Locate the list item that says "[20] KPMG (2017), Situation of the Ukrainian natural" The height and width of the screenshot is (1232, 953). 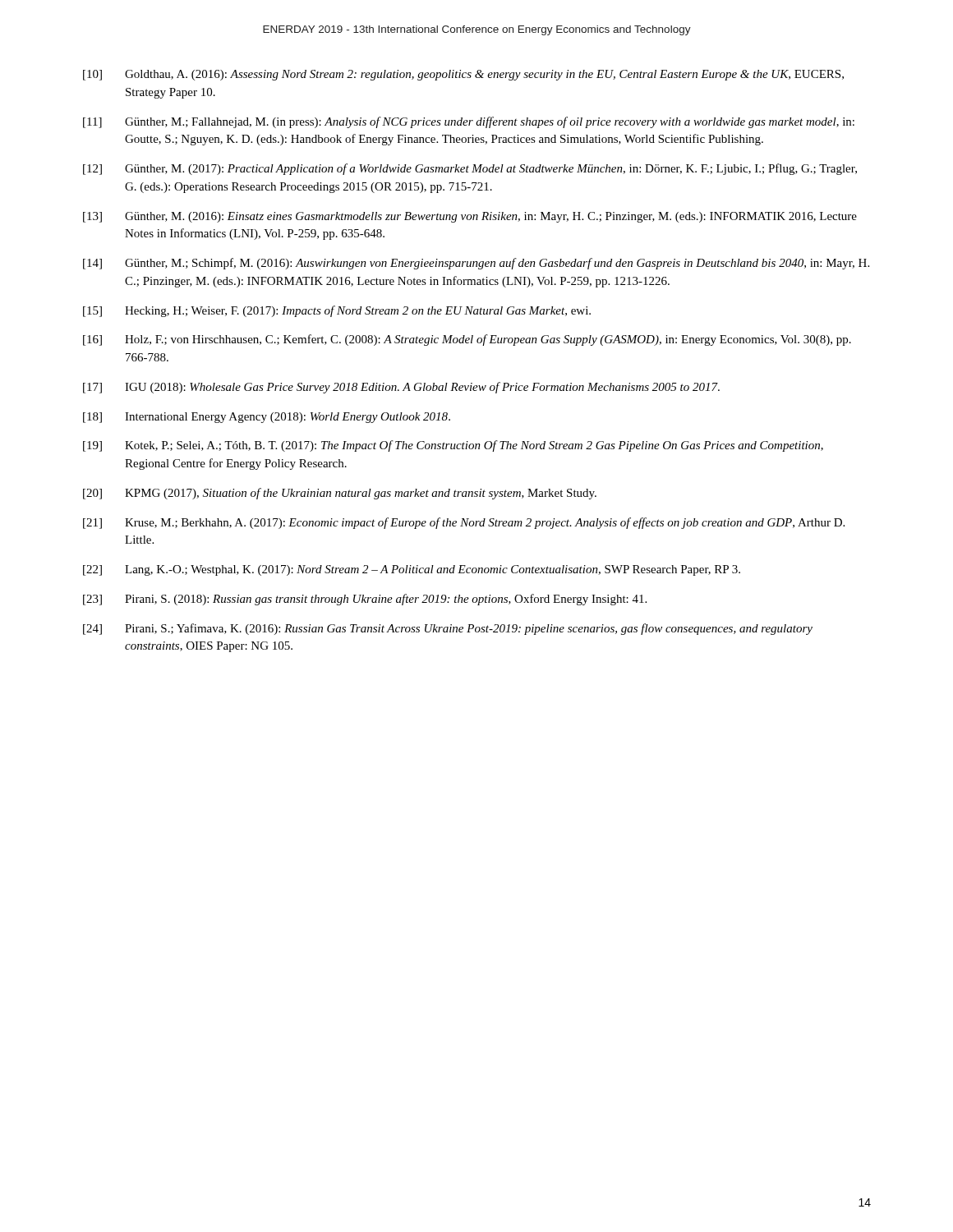tap(476, 493)
